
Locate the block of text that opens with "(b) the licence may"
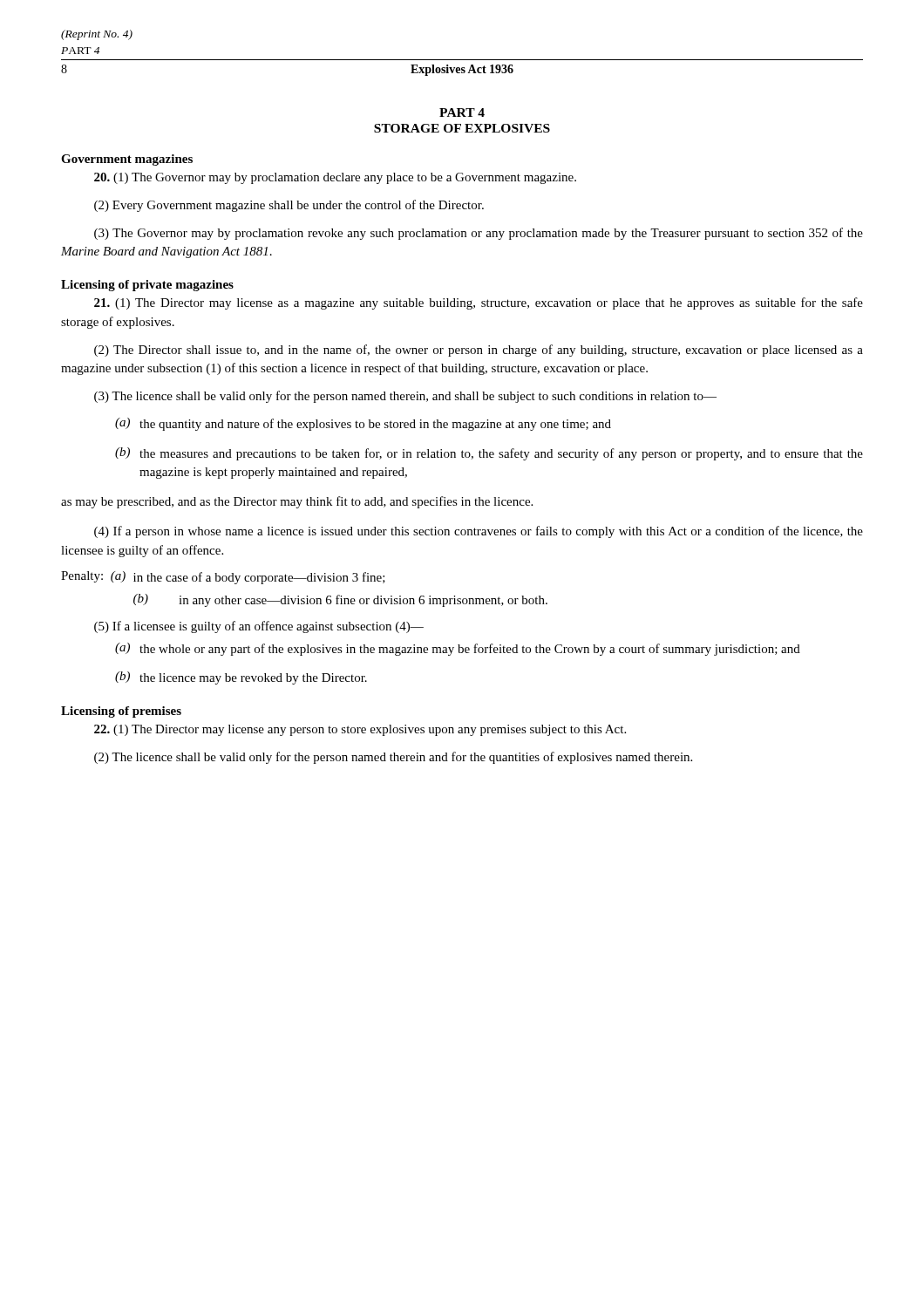coord(241,678)
